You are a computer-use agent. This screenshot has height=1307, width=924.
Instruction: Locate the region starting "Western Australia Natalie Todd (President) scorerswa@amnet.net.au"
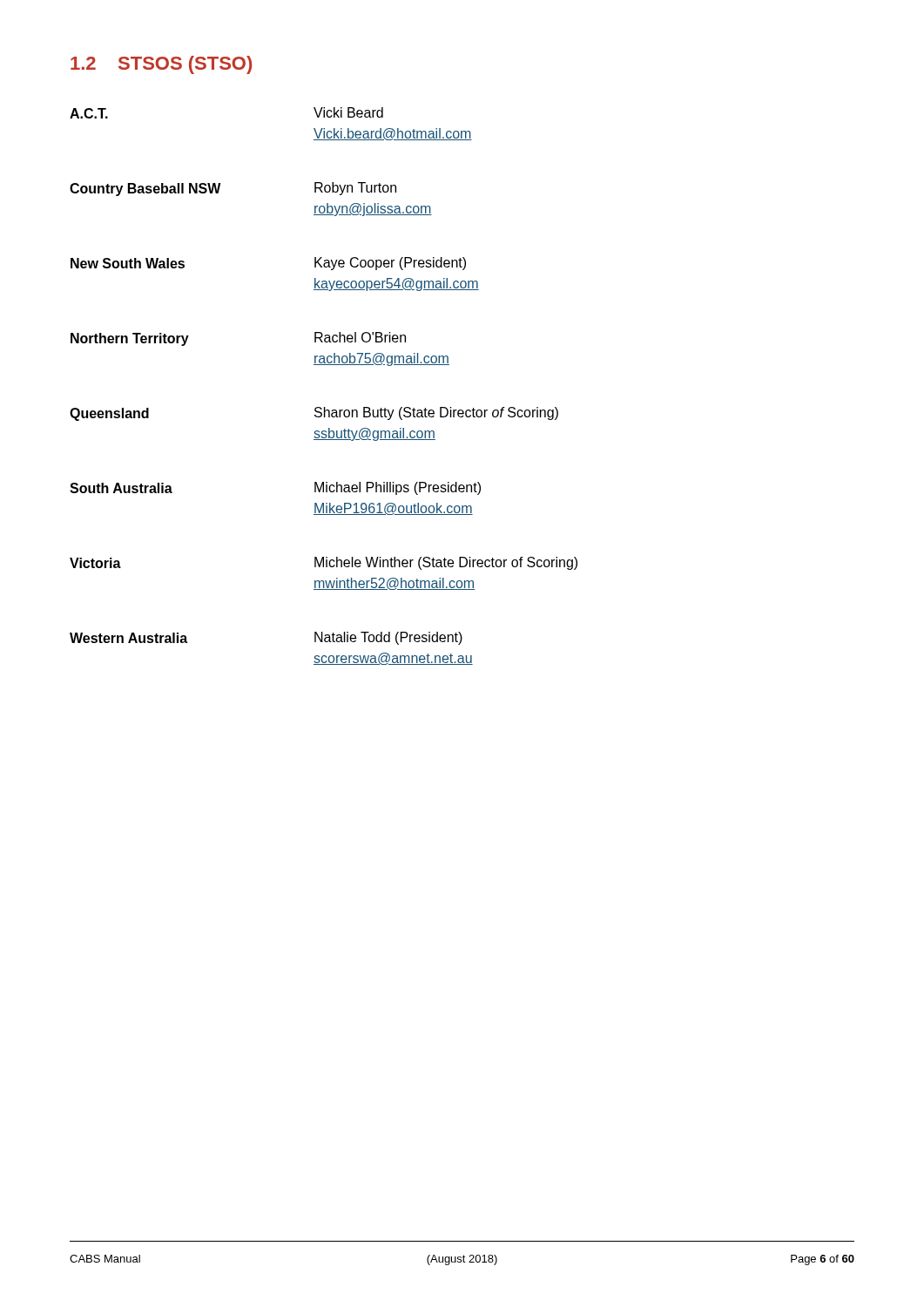pos(132,638)
